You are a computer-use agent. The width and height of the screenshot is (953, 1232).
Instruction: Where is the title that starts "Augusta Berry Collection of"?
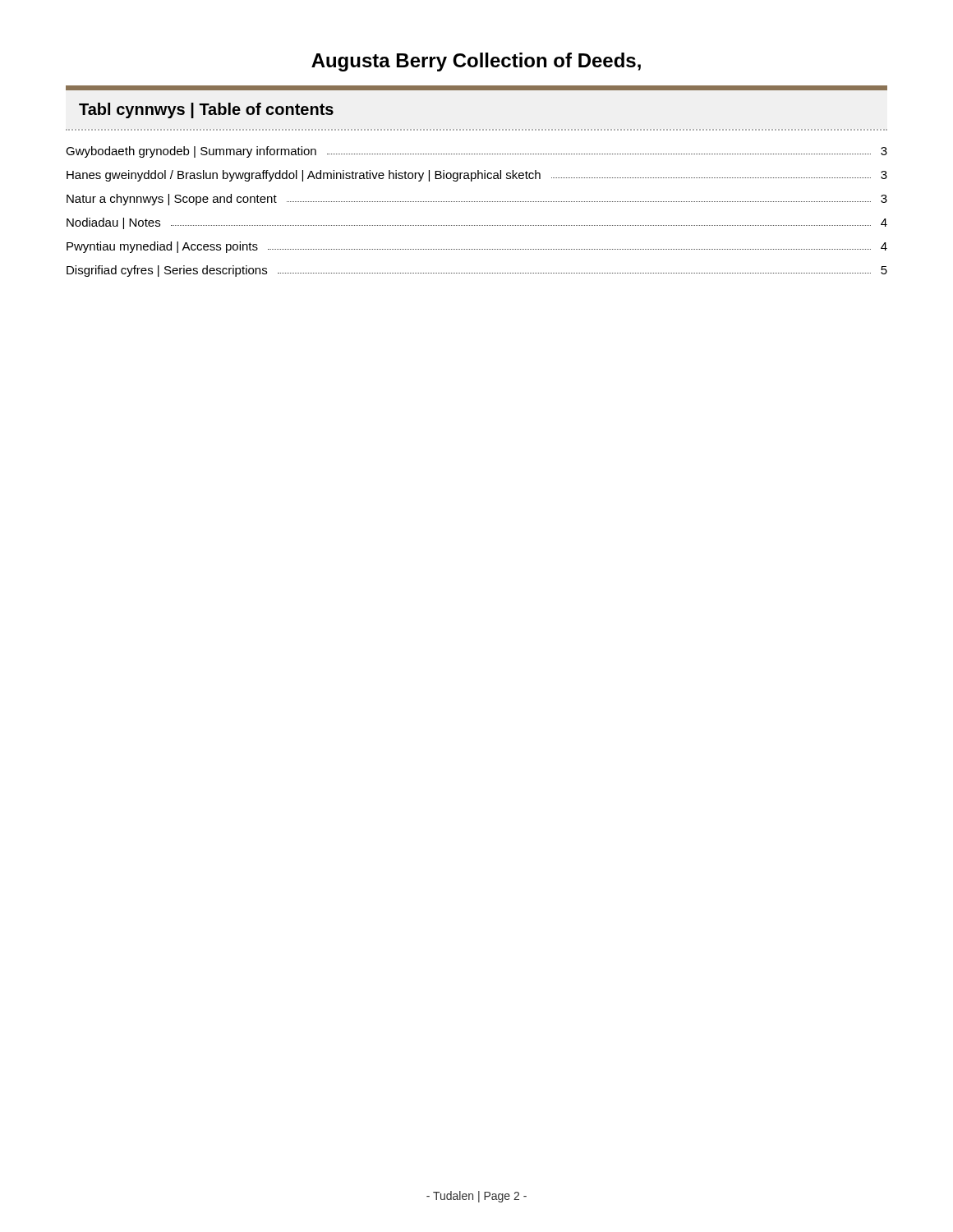point(476,61)
